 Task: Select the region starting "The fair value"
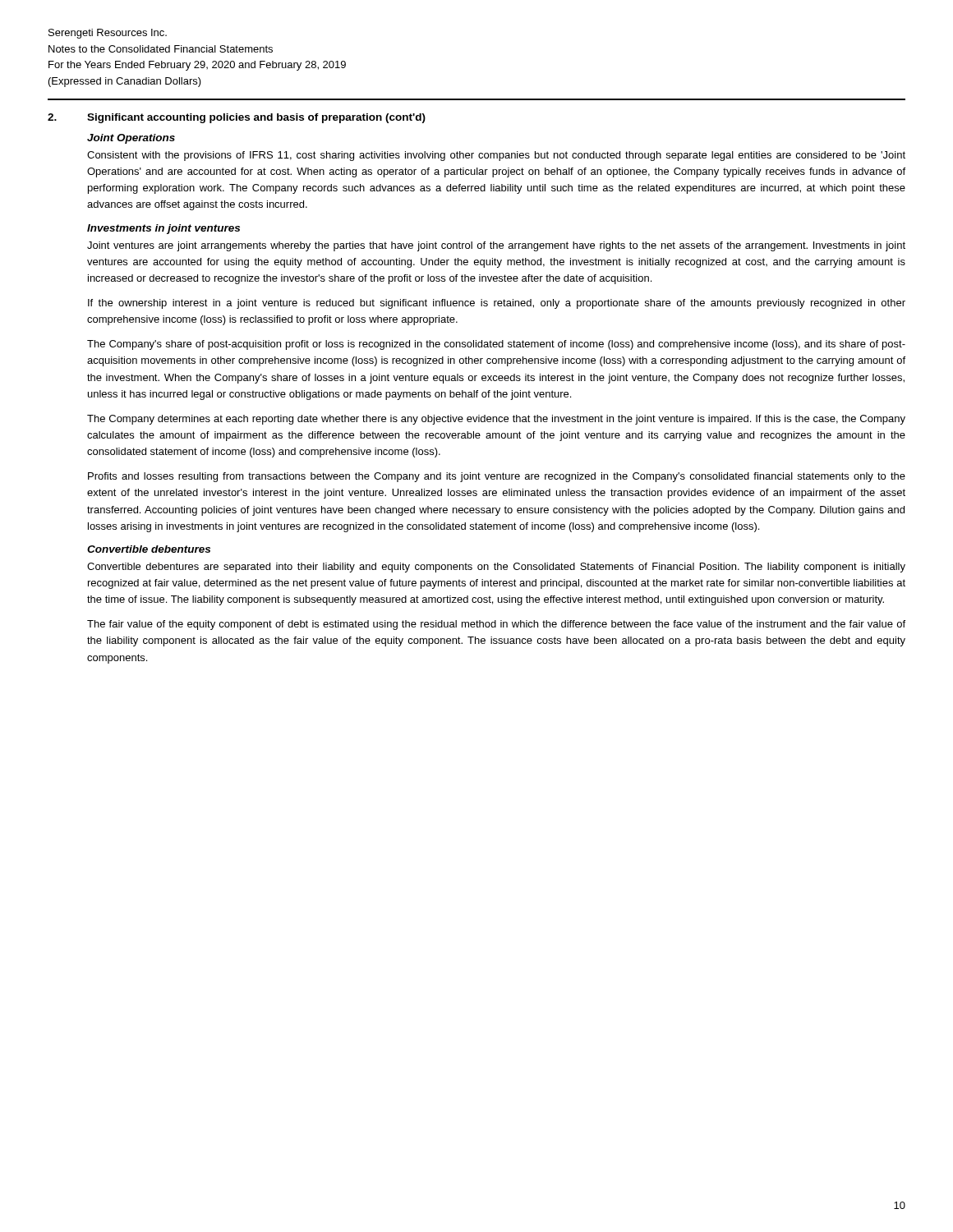tap(496, 641)
